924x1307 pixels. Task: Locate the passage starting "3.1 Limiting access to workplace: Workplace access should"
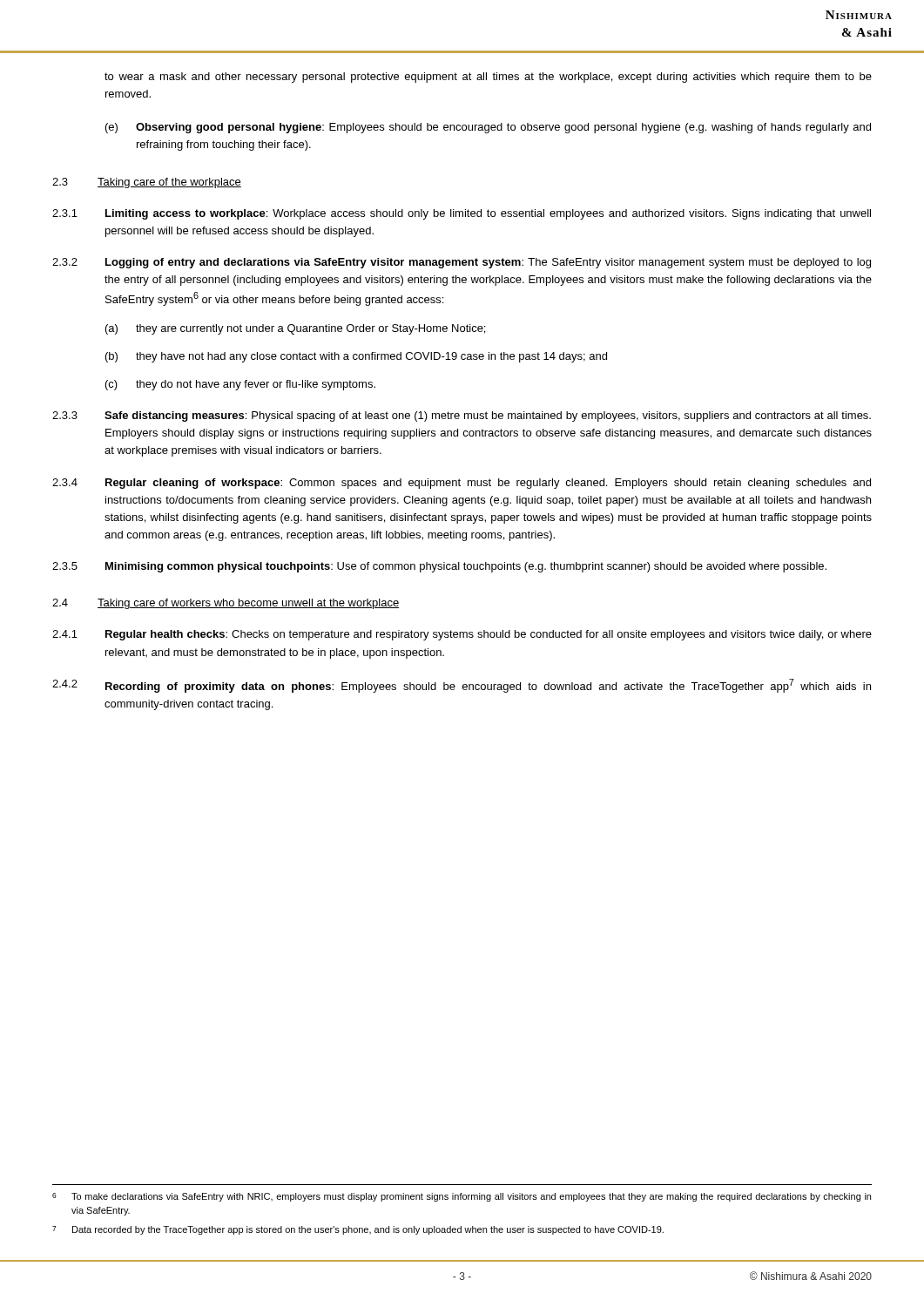click(462, 222)
